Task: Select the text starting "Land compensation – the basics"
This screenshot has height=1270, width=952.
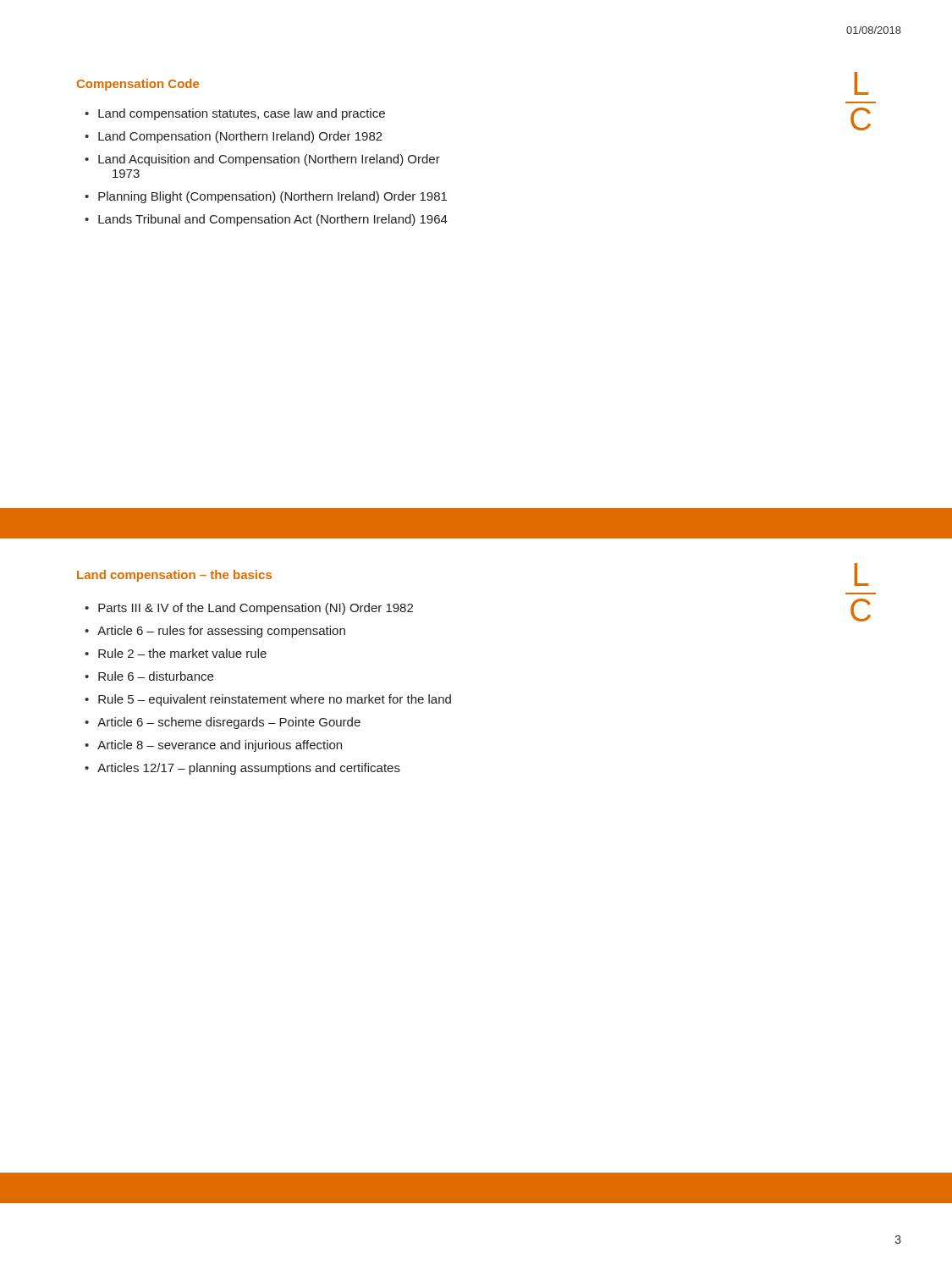Action: tap(174, 574)
